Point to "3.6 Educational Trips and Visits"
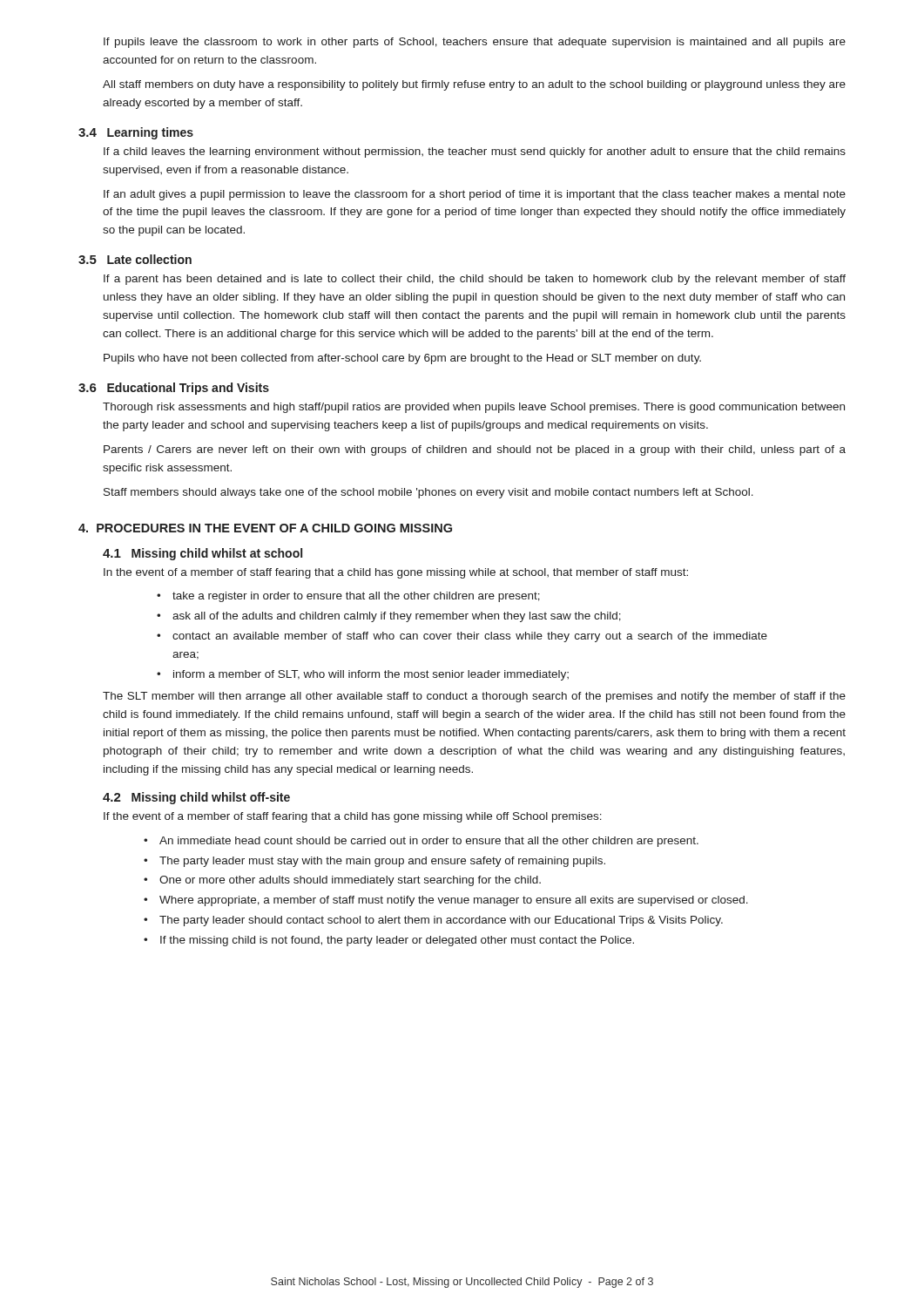This screenshot has width=924, height=1307. (x=174, y=387)
